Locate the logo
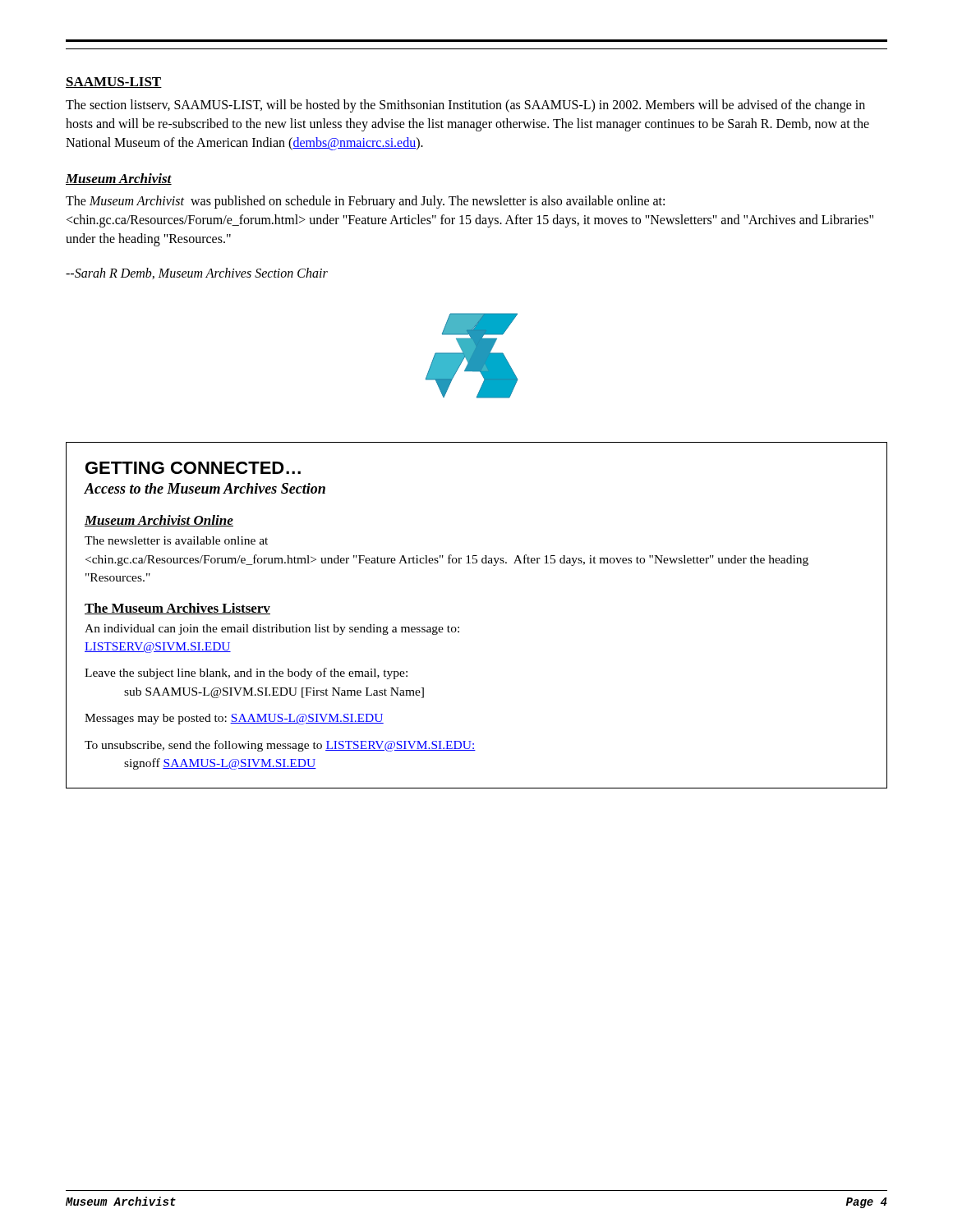Image resolution: width=953 pixels, height=1232 pixels. point(476,361)
